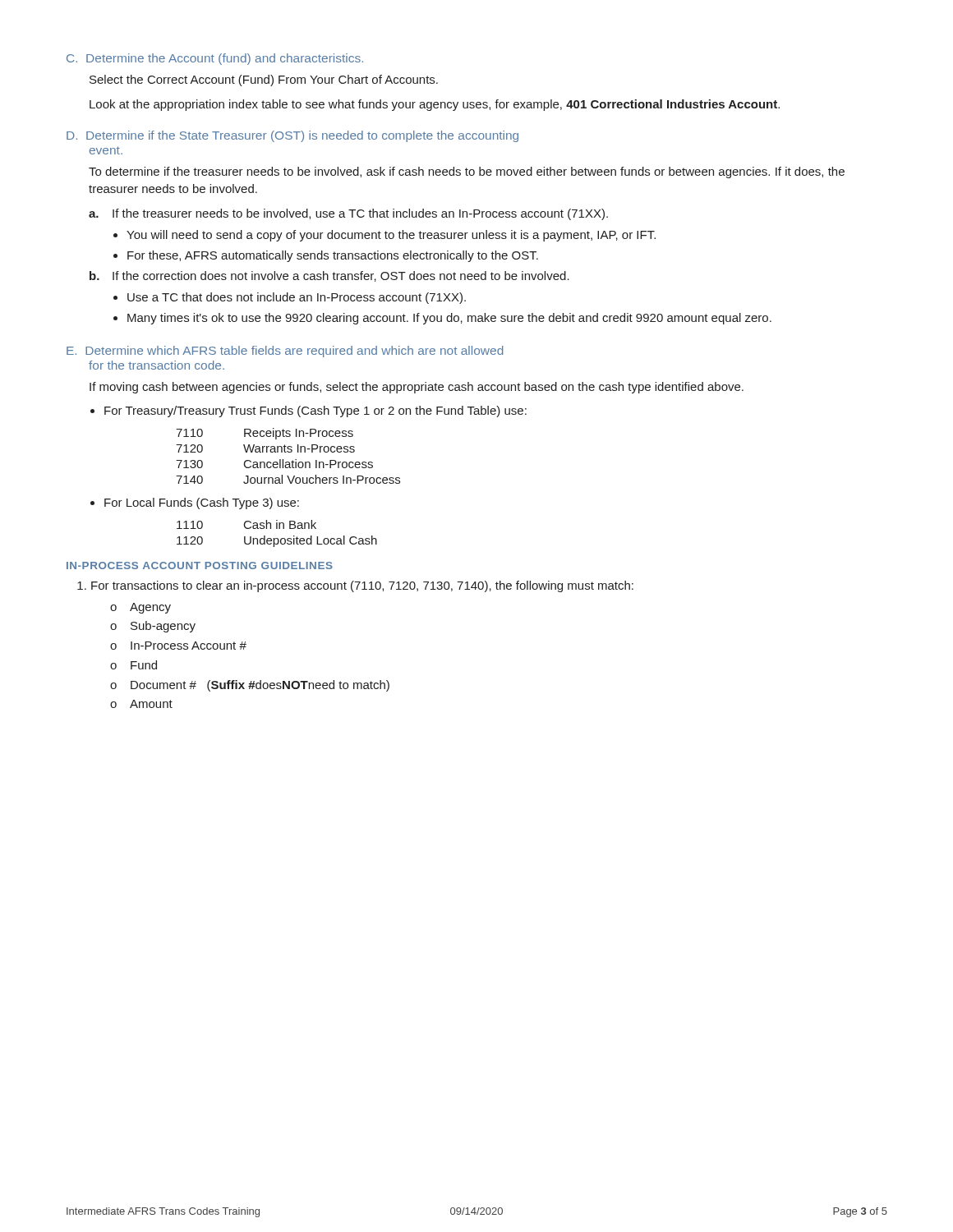953x1232 pixels.
Task: Find the block starting "E. Determine which AFRS table fields are"
Action: click(x=285, y=350)
